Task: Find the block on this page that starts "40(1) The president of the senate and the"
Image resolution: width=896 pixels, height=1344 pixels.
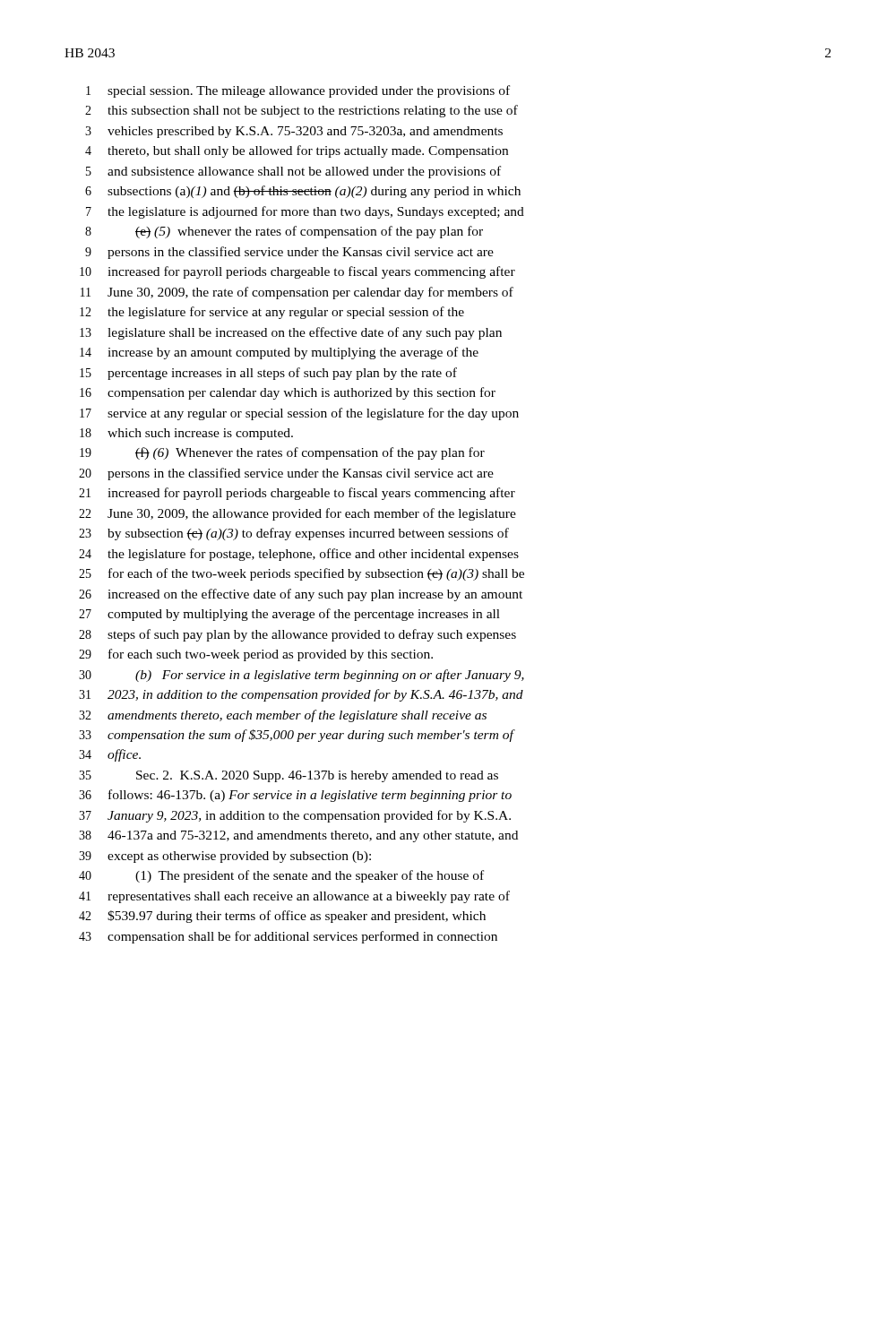Action: (448, 906)
